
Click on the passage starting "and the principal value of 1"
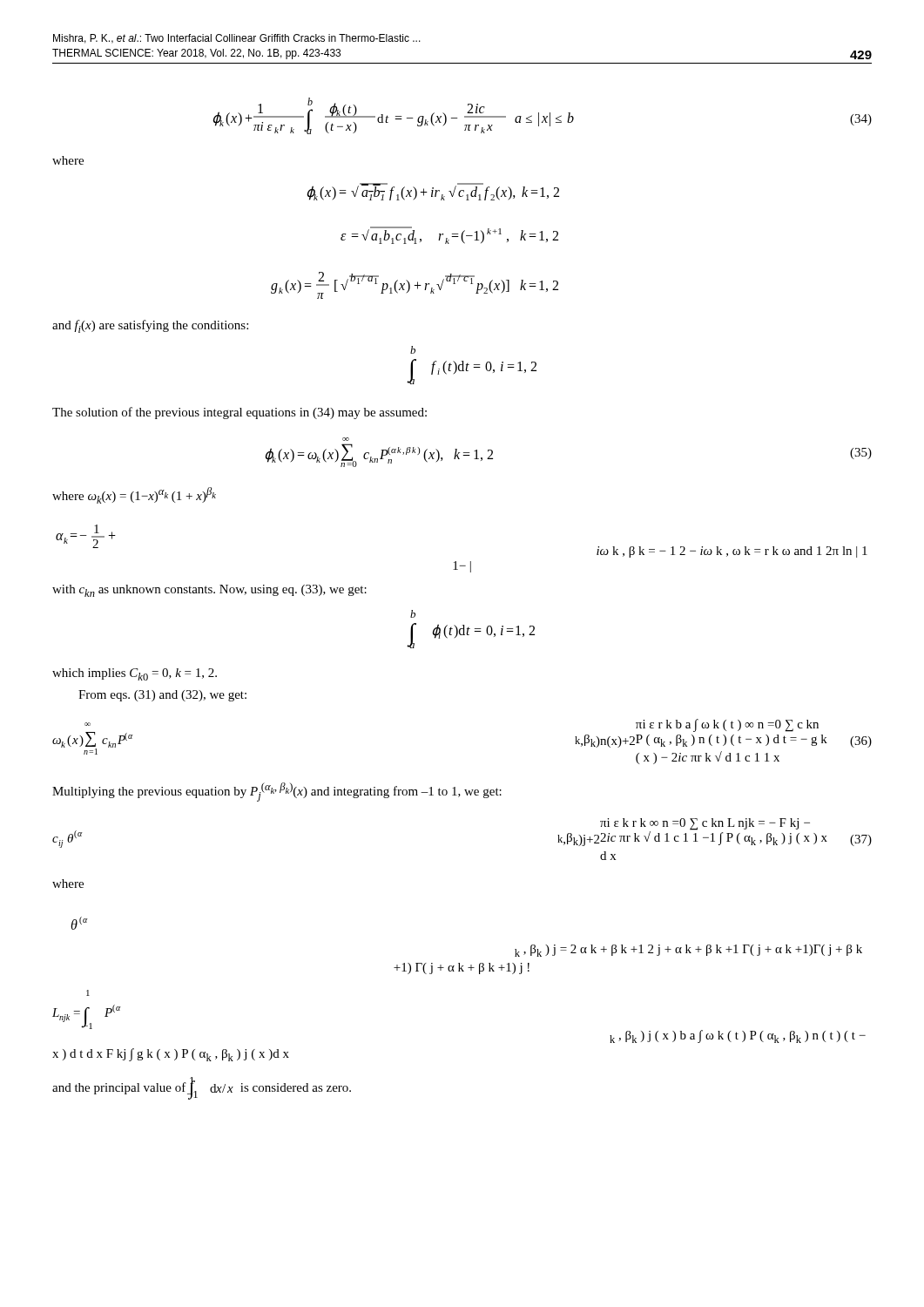(x=202, y=1089)
